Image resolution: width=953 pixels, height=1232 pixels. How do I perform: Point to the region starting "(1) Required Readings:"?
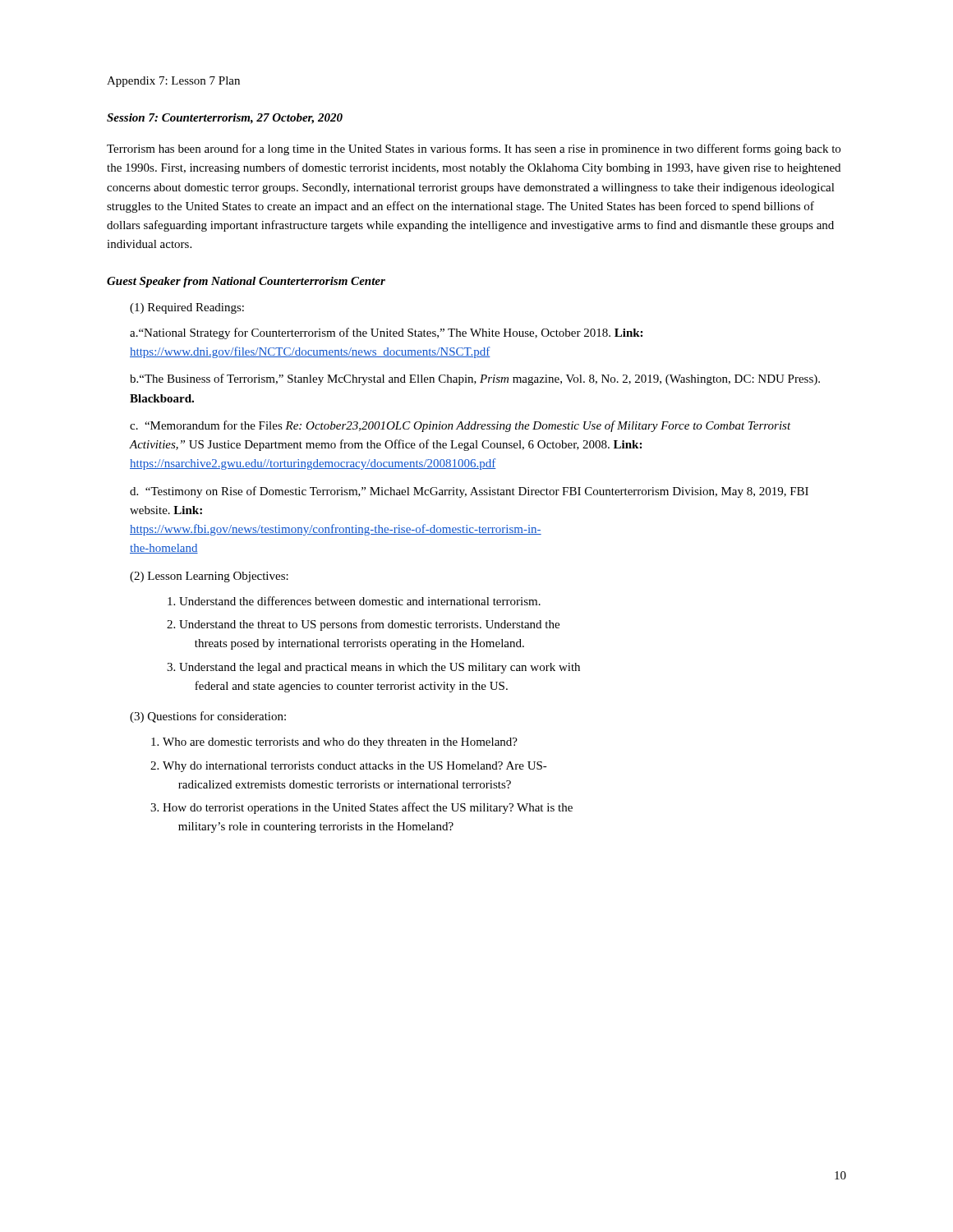187,307
